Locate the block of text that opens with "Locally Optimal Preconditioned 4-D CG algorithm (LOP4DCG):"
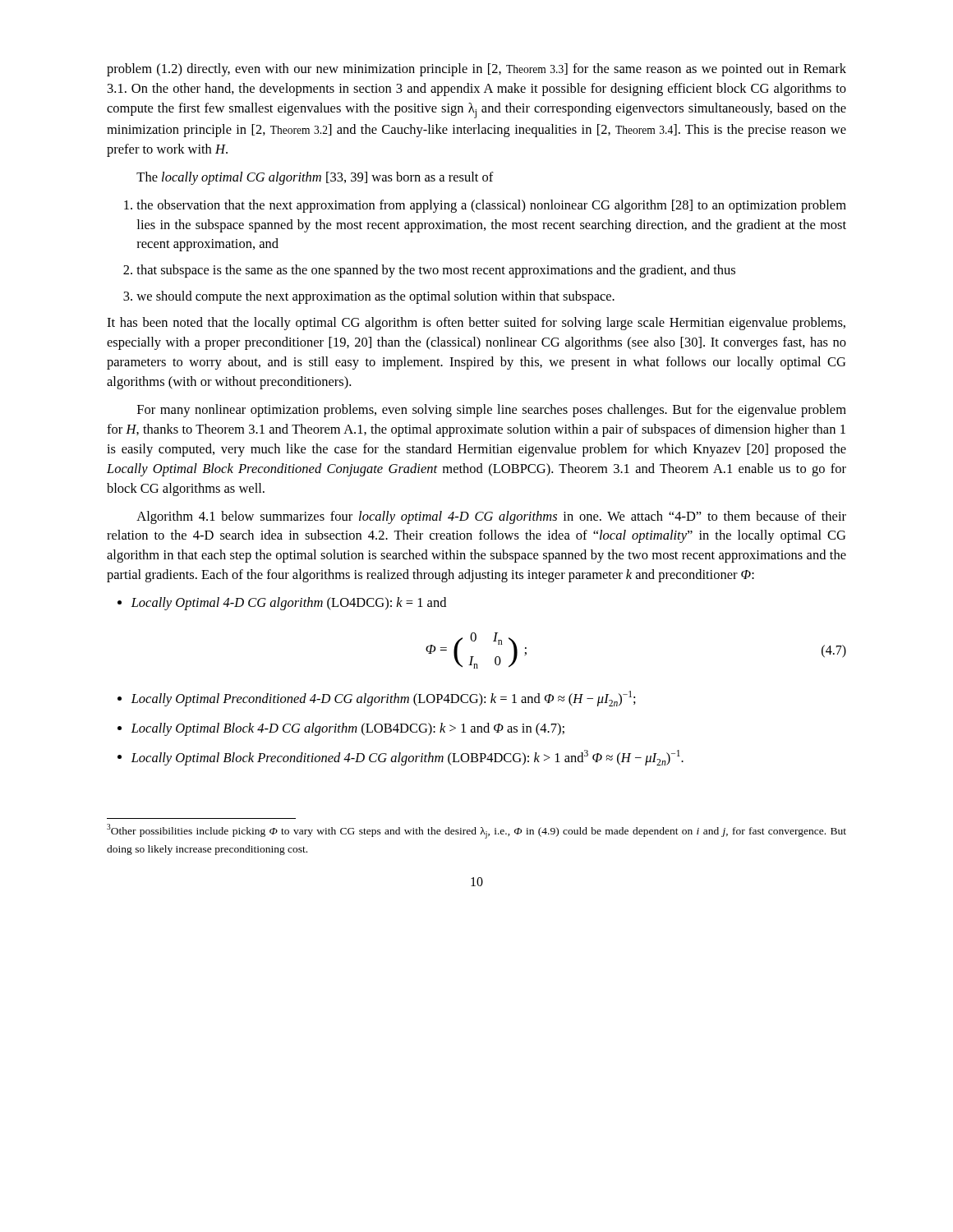 coord(476,728)
